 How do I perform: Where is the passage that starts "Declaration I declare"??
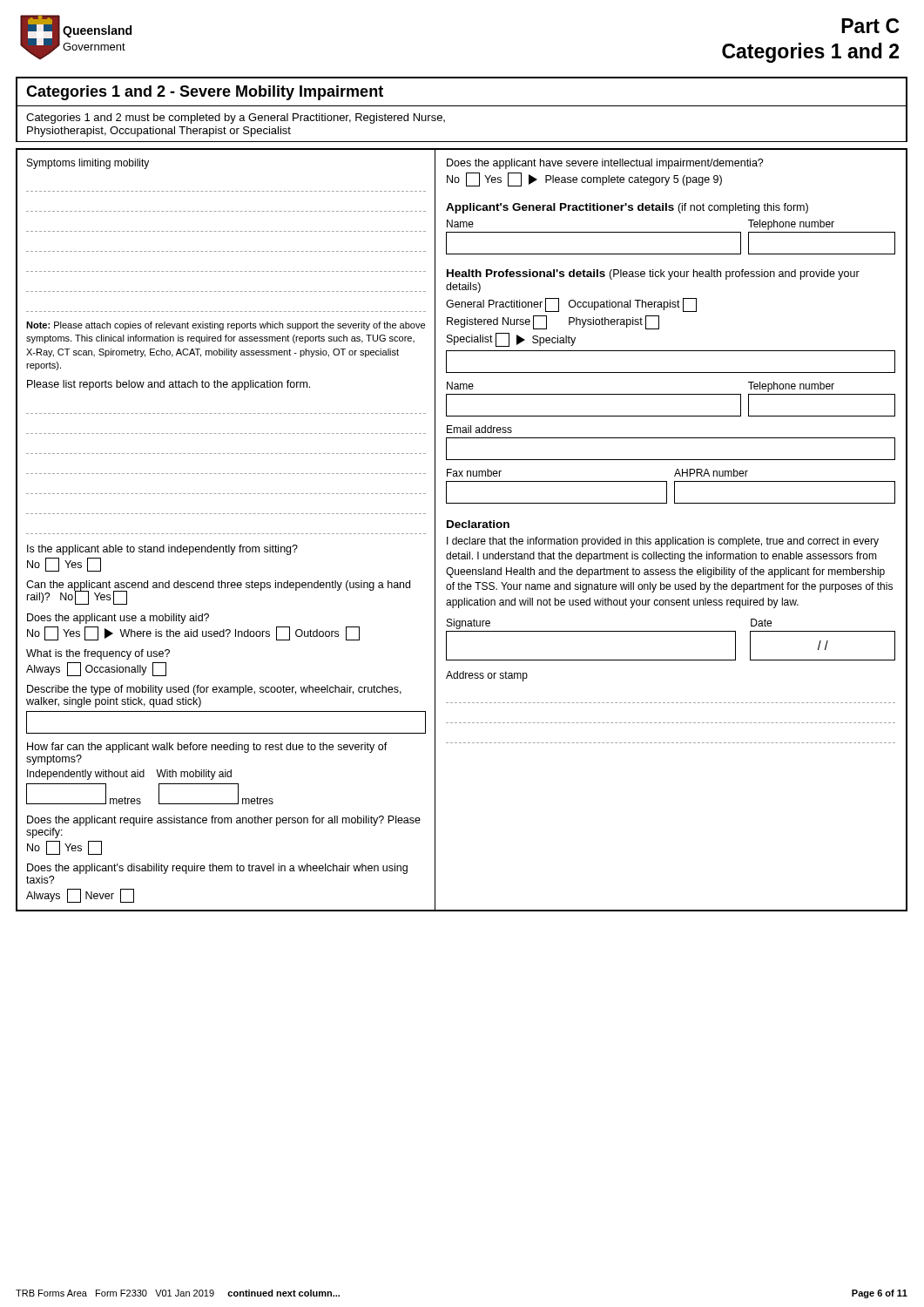[671, 564]
